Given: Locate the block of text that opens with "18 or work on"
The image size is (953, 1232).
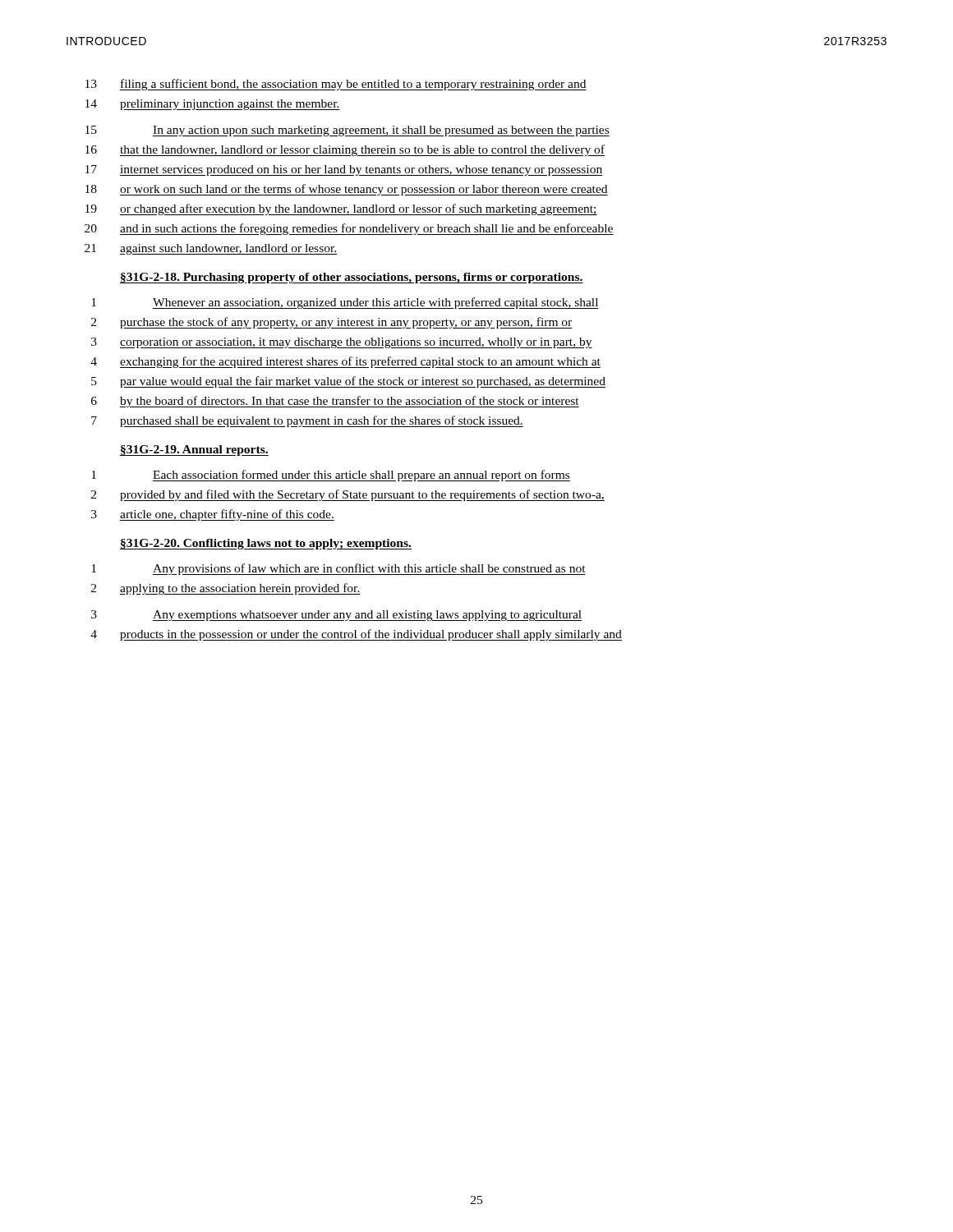Looking at the screenshot, I should [x=476, y=189].
